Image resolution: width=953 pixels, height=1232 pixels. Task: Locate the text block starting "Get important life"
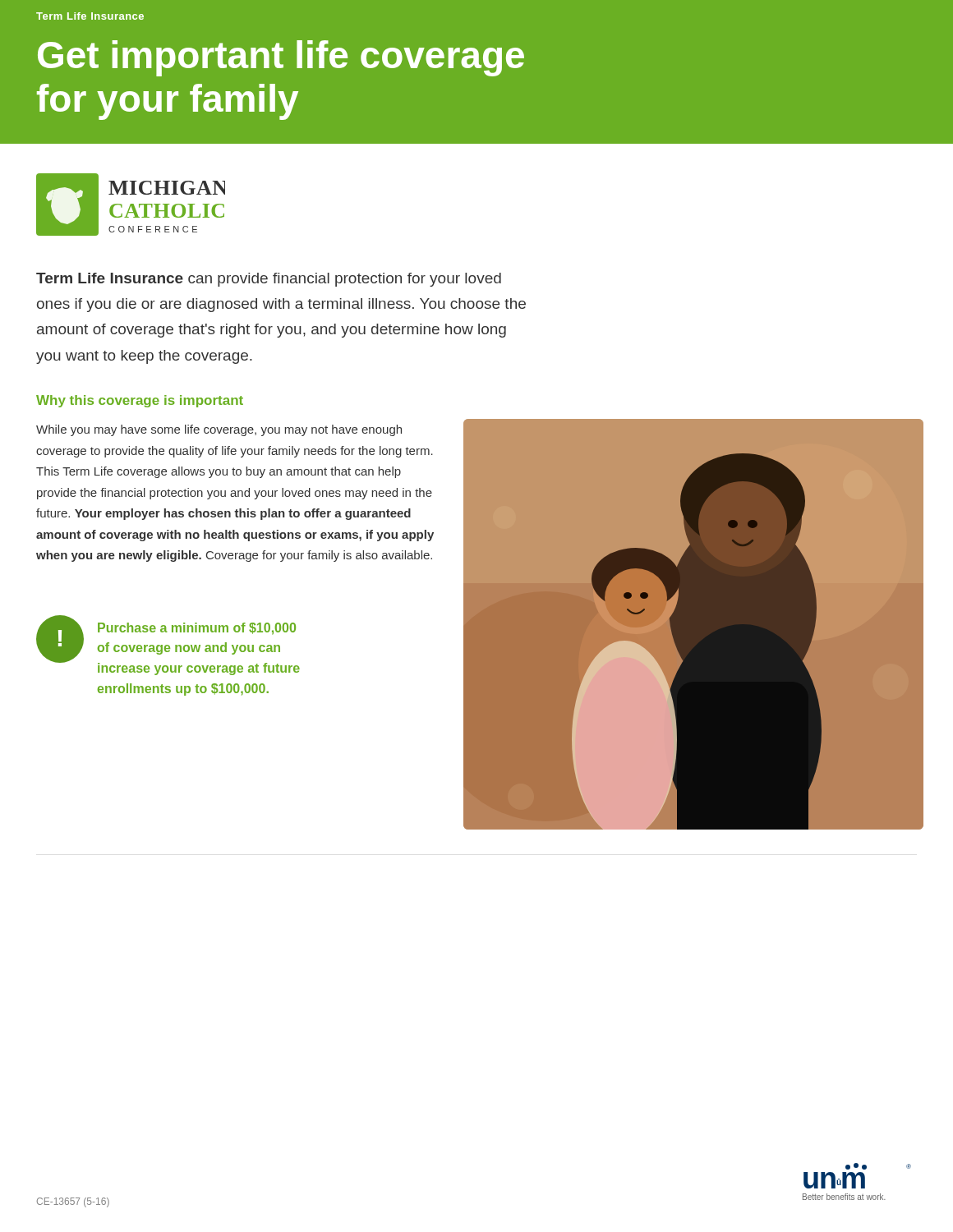pyautogui.click(x=476, y=77)
